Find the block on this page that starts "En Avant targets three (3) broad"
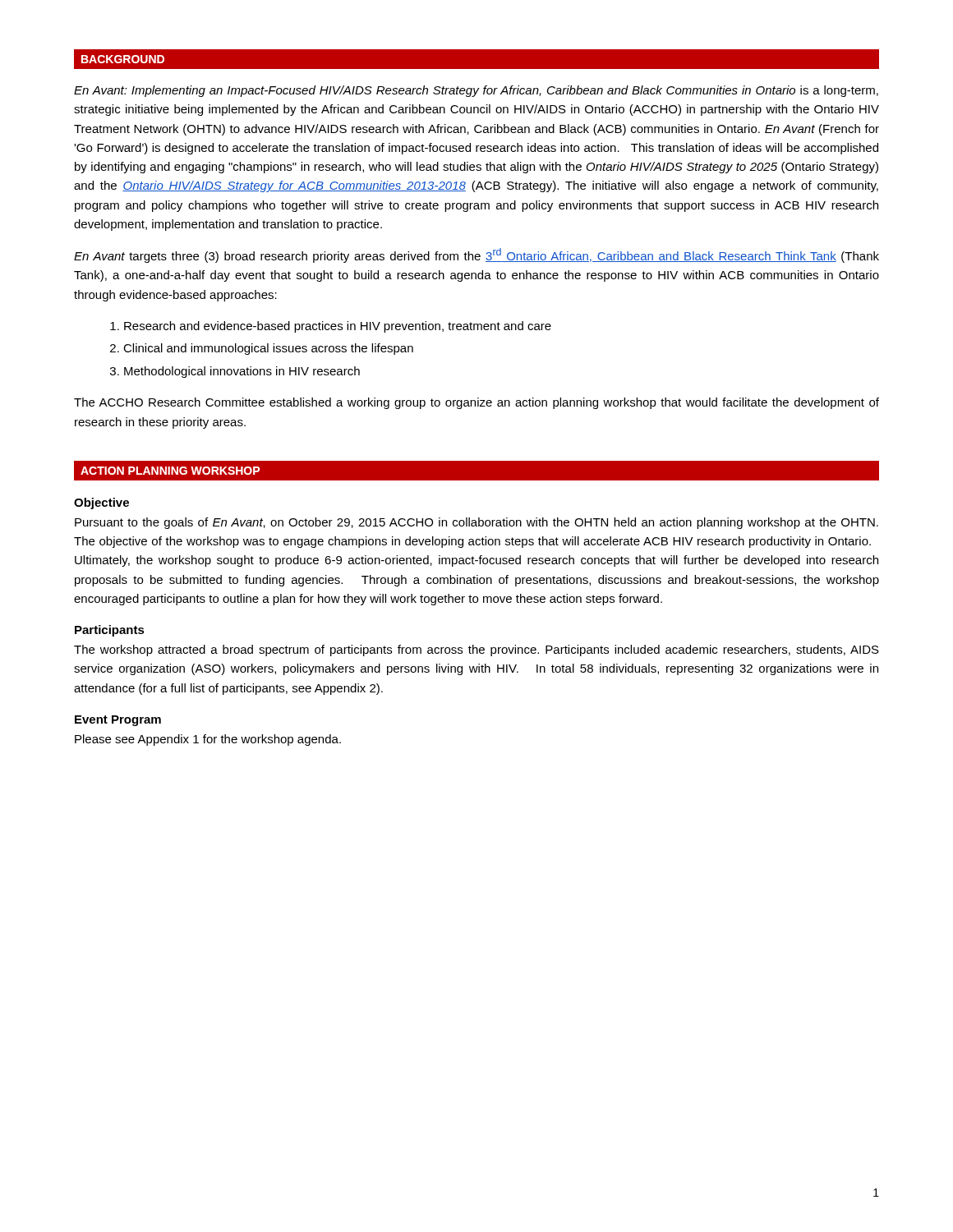 [x=476, y=274]
